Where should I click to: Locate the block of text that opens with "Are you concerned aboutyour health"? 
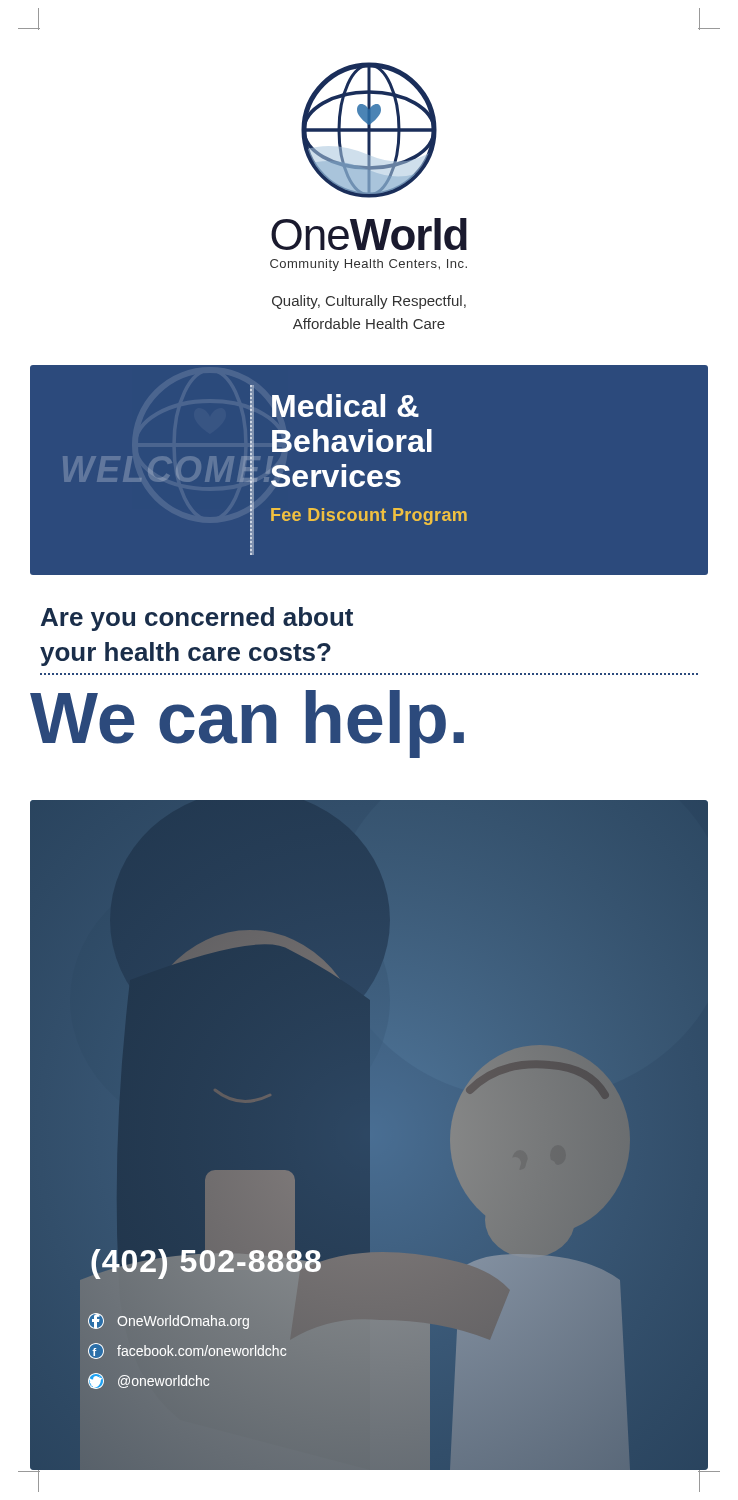point(197,634)
